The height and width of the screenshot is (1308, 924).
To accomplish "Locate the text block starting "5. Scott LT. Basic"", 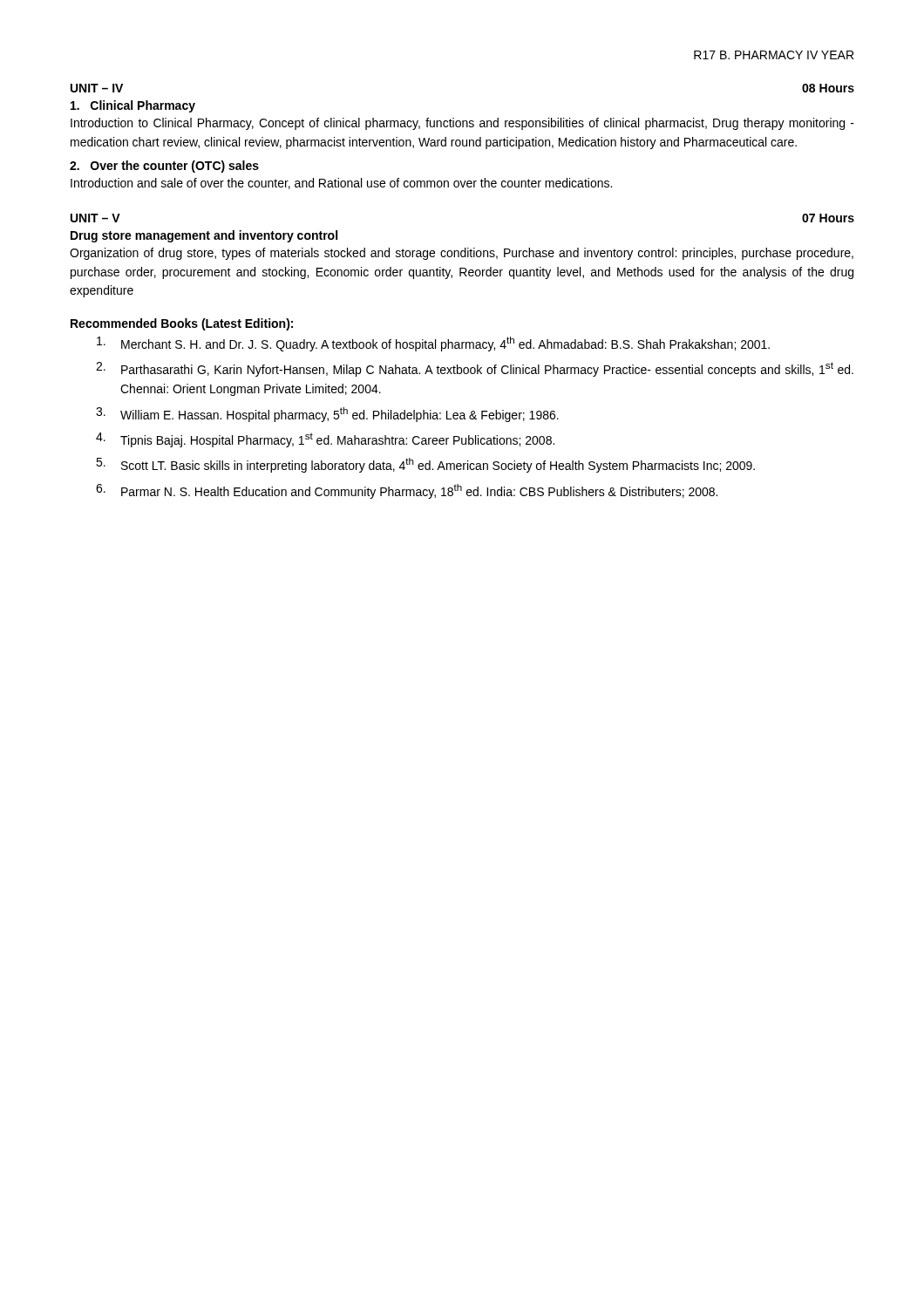I will (x=475, y=465).
